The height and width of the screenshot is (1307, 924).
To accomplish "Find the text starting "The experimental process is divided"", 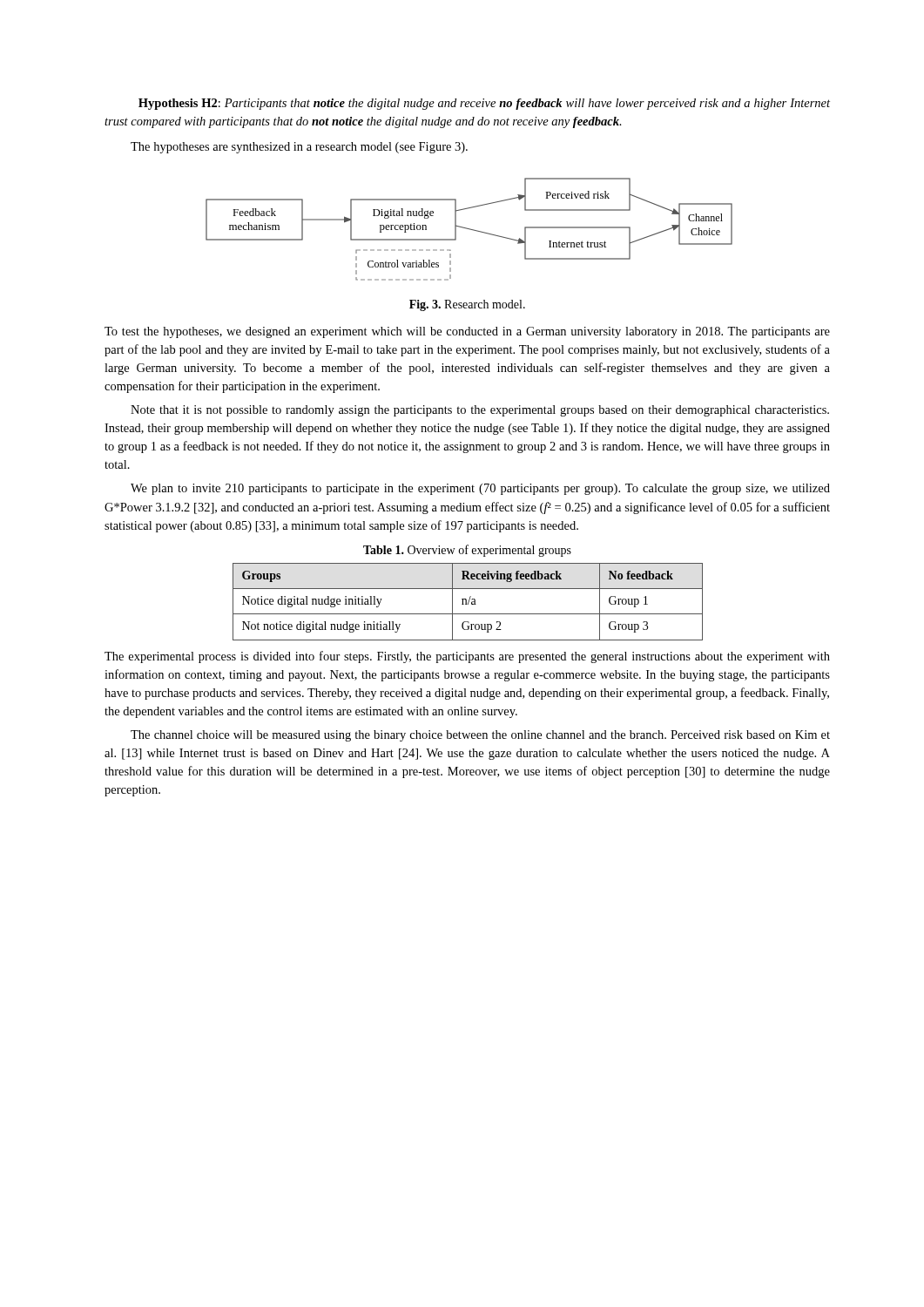I will click(x=467, y=683).
